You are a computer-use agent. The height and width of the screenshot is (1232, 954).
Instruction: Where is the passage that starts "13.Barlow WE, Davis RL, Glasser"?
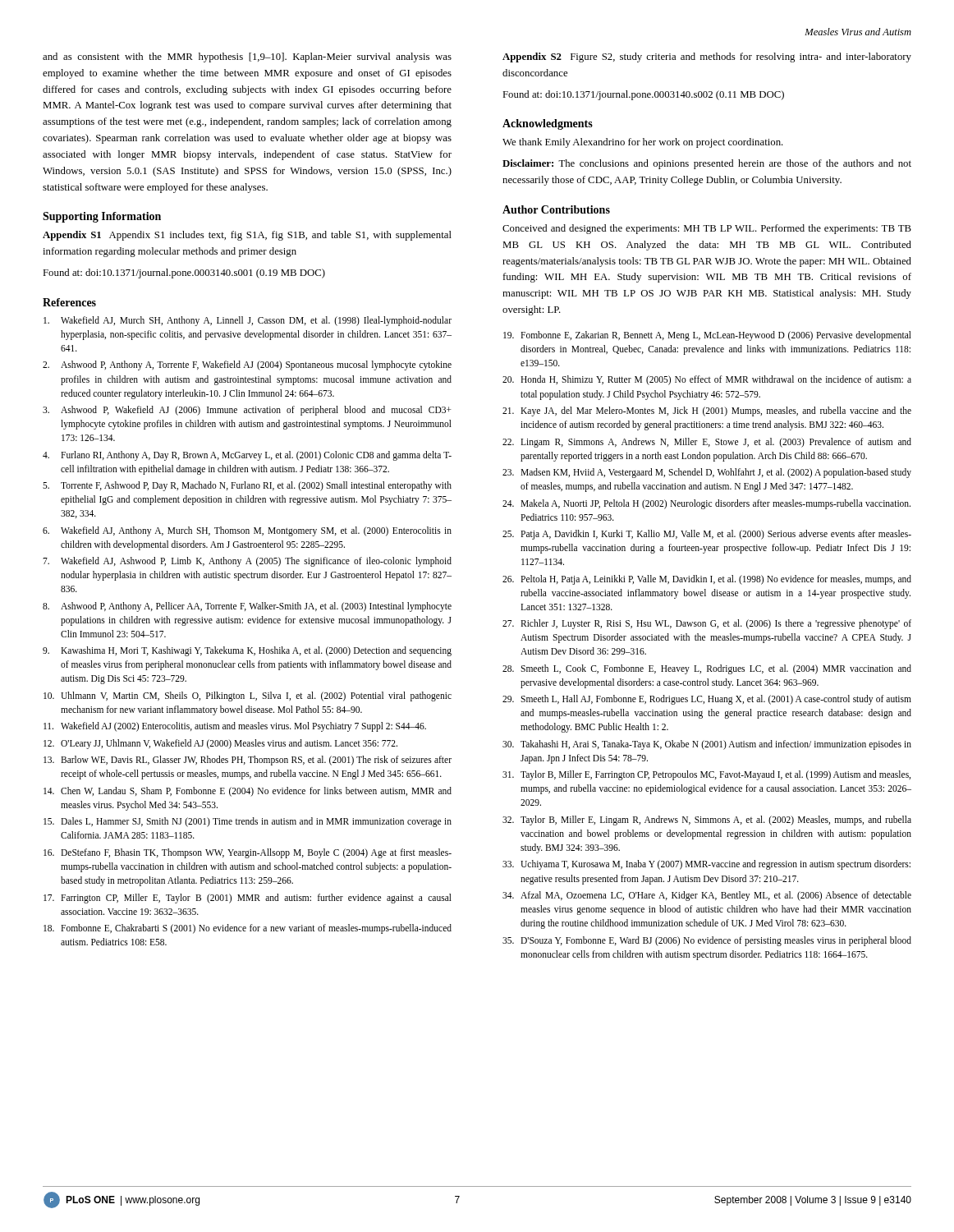247,767
